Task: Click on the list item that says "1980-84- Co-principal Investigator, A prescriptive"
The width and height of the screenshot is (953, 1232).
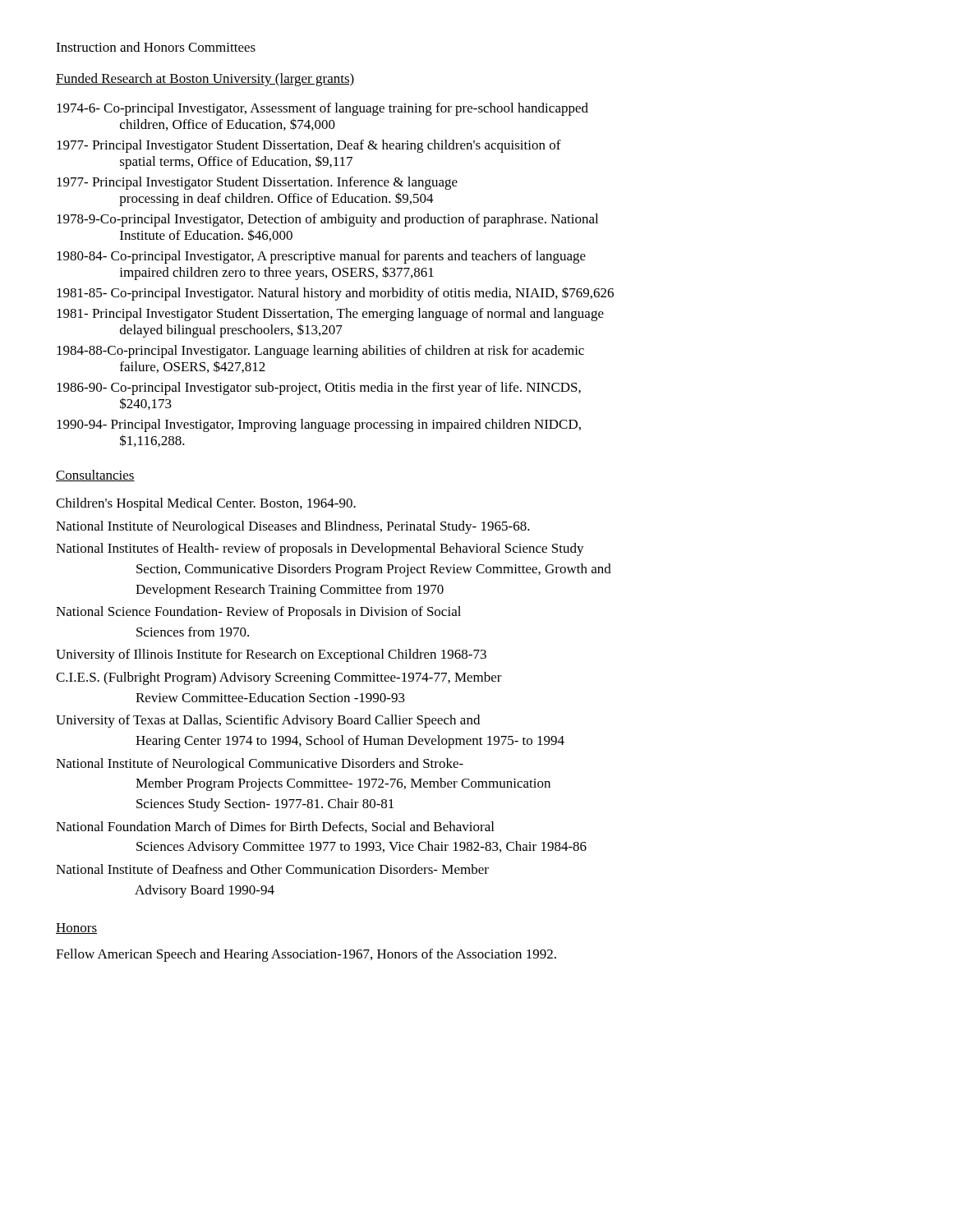Action: (x=321, y=264)
